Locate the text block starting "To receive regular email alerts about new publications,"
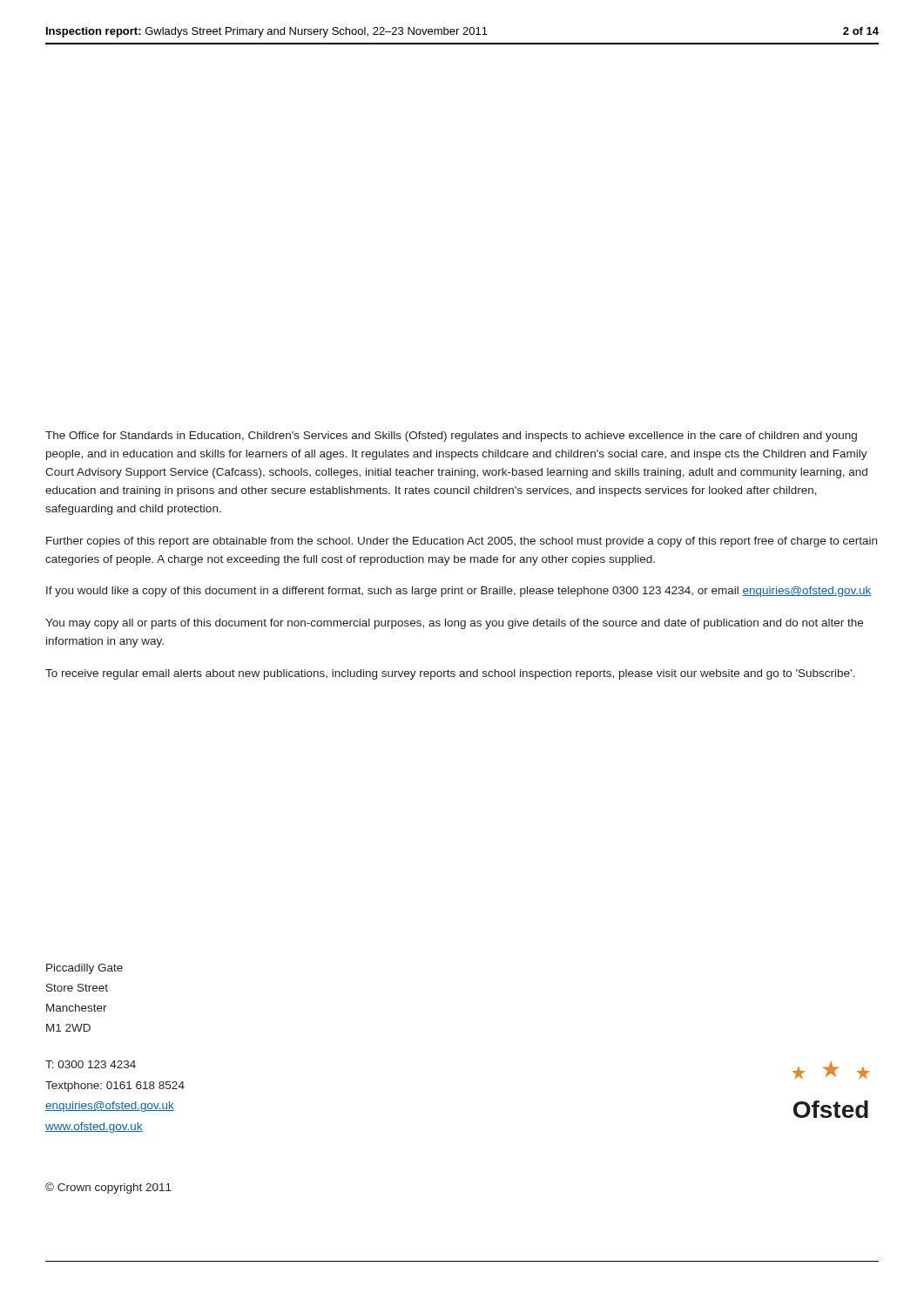This screenshot has width=924, height=1307. point(450,673)
